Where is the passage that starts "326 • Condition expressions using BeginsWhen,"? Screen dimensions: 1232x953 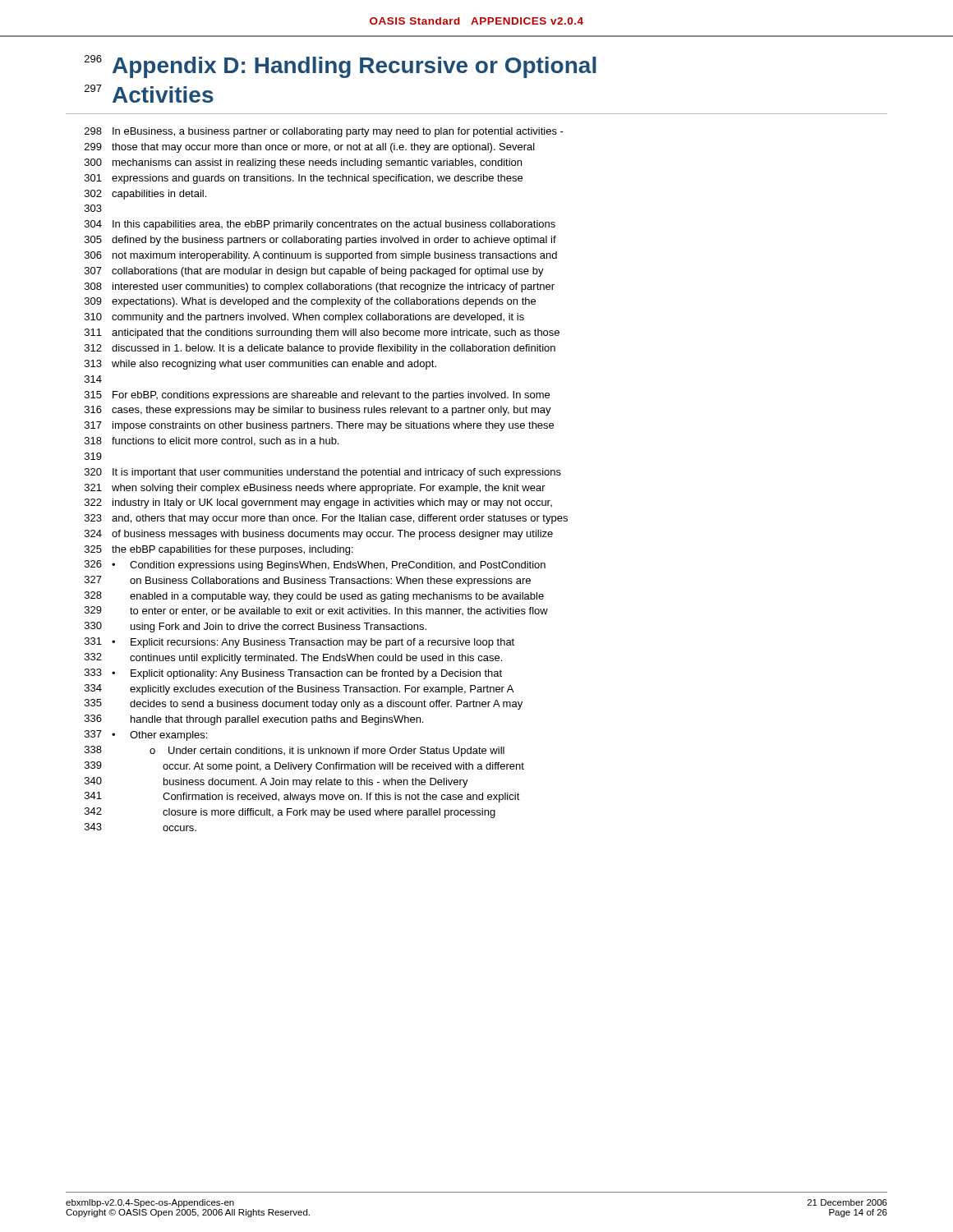coord(476,596)
